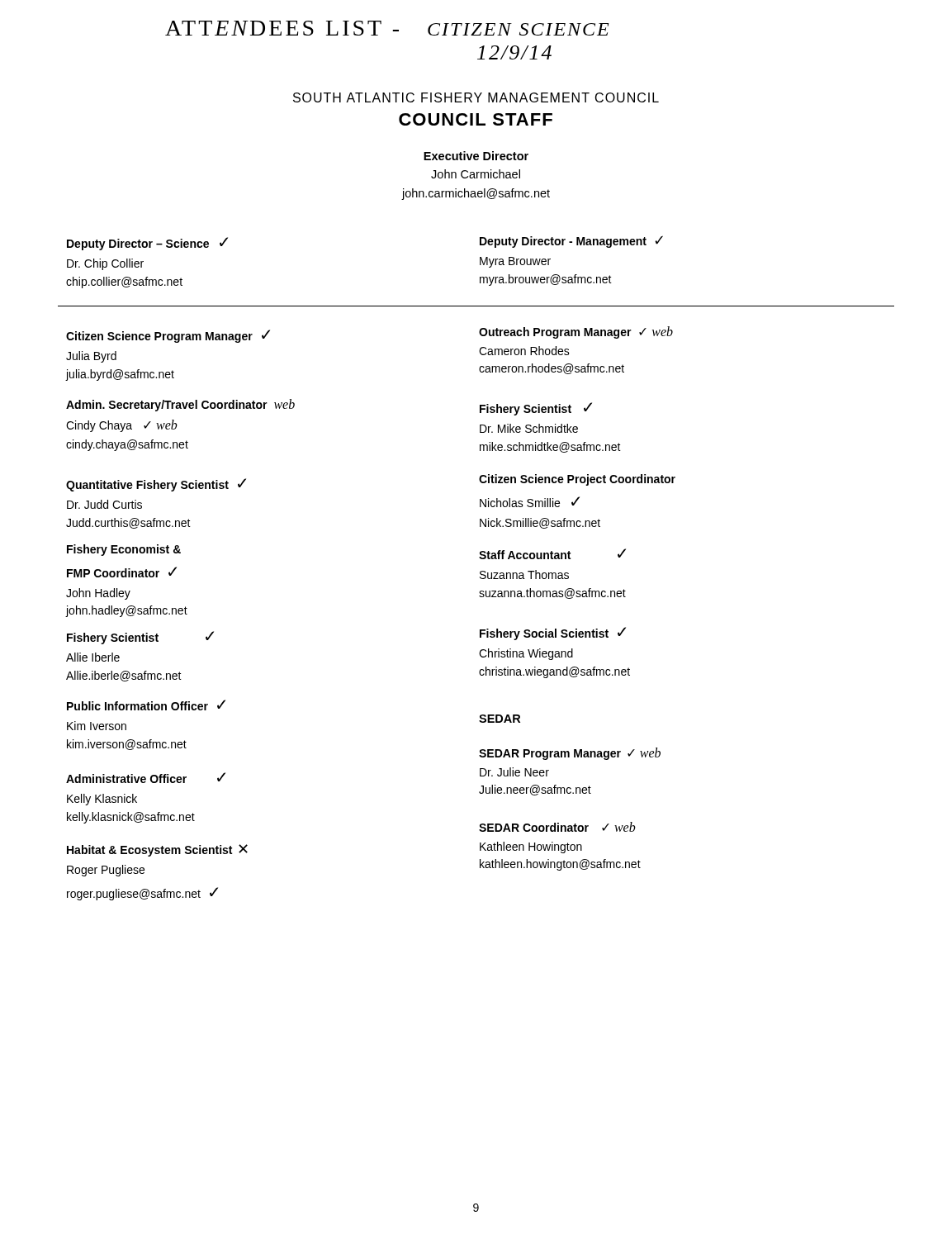Click the passage that begins "Fishery Social Scientist ✓ Christina Wiegand"
The width and height of the screenshot is (952, 1239).
coord(554,650)
